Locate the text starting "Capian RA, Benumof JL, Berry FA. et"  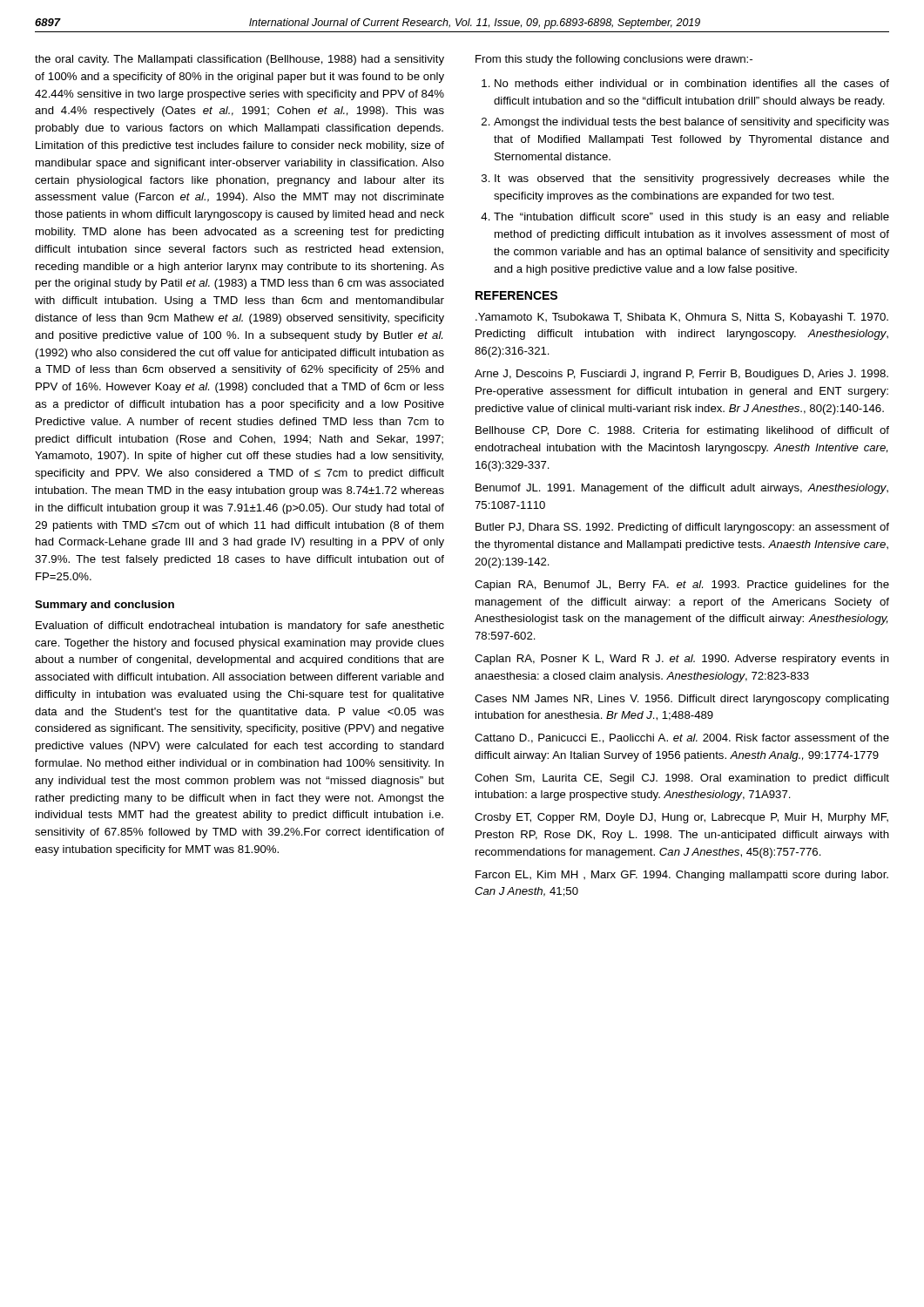[x=682, y=610]
